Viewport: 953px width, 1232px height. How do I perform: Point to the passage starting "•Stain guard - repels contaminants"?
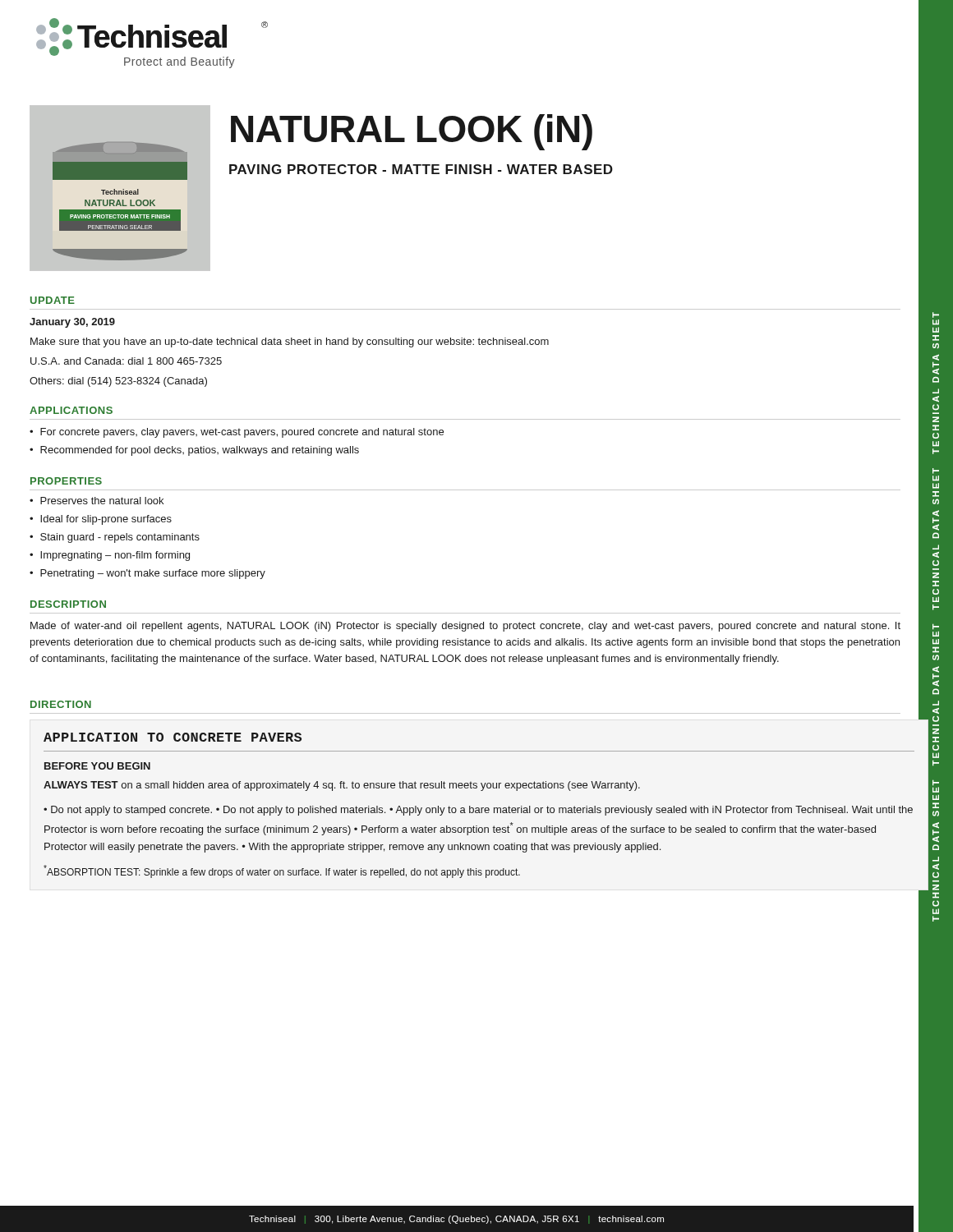pyautogui.click(x=115, y=538)
